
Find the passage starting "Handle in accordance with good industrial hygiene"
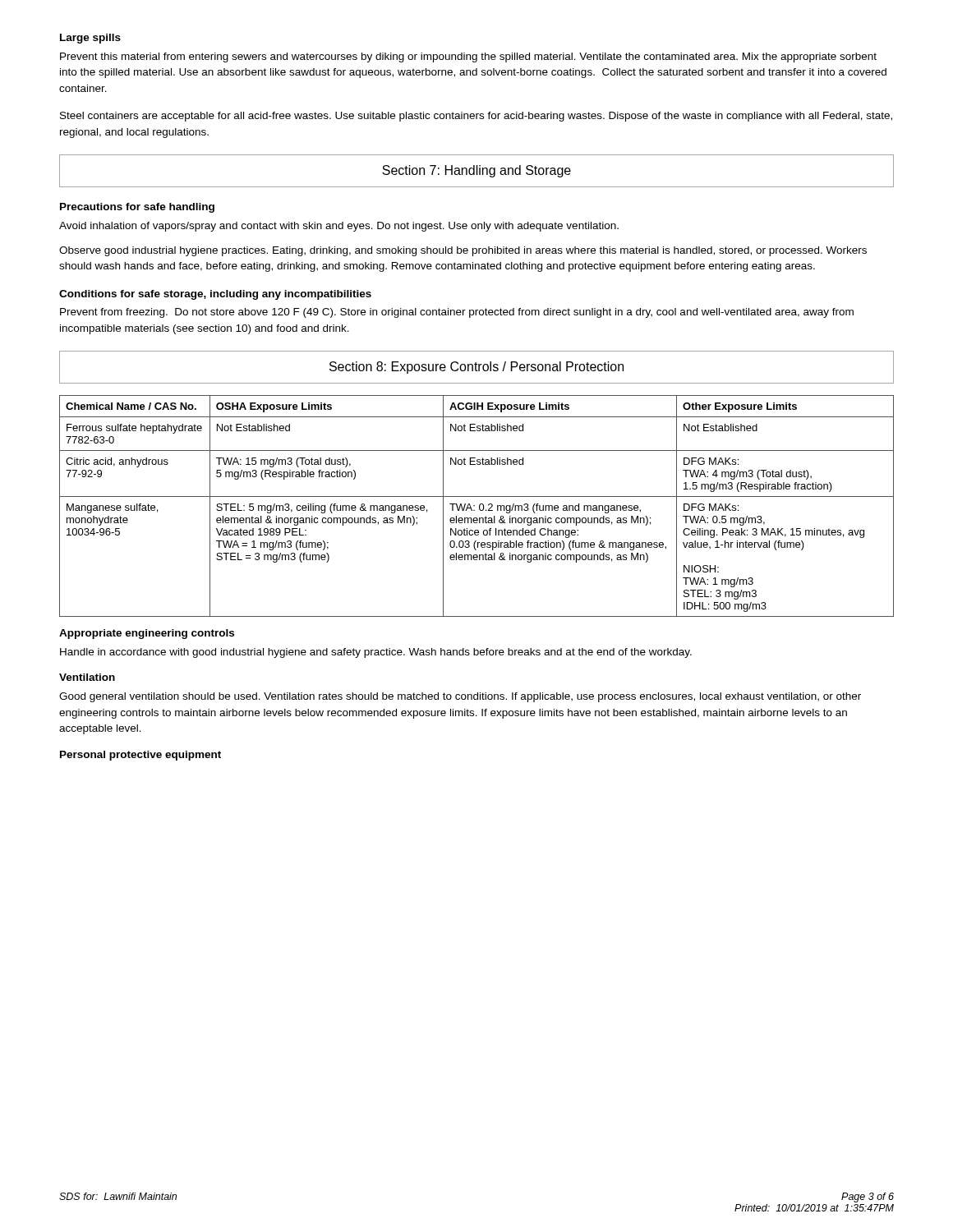[476, 652]
